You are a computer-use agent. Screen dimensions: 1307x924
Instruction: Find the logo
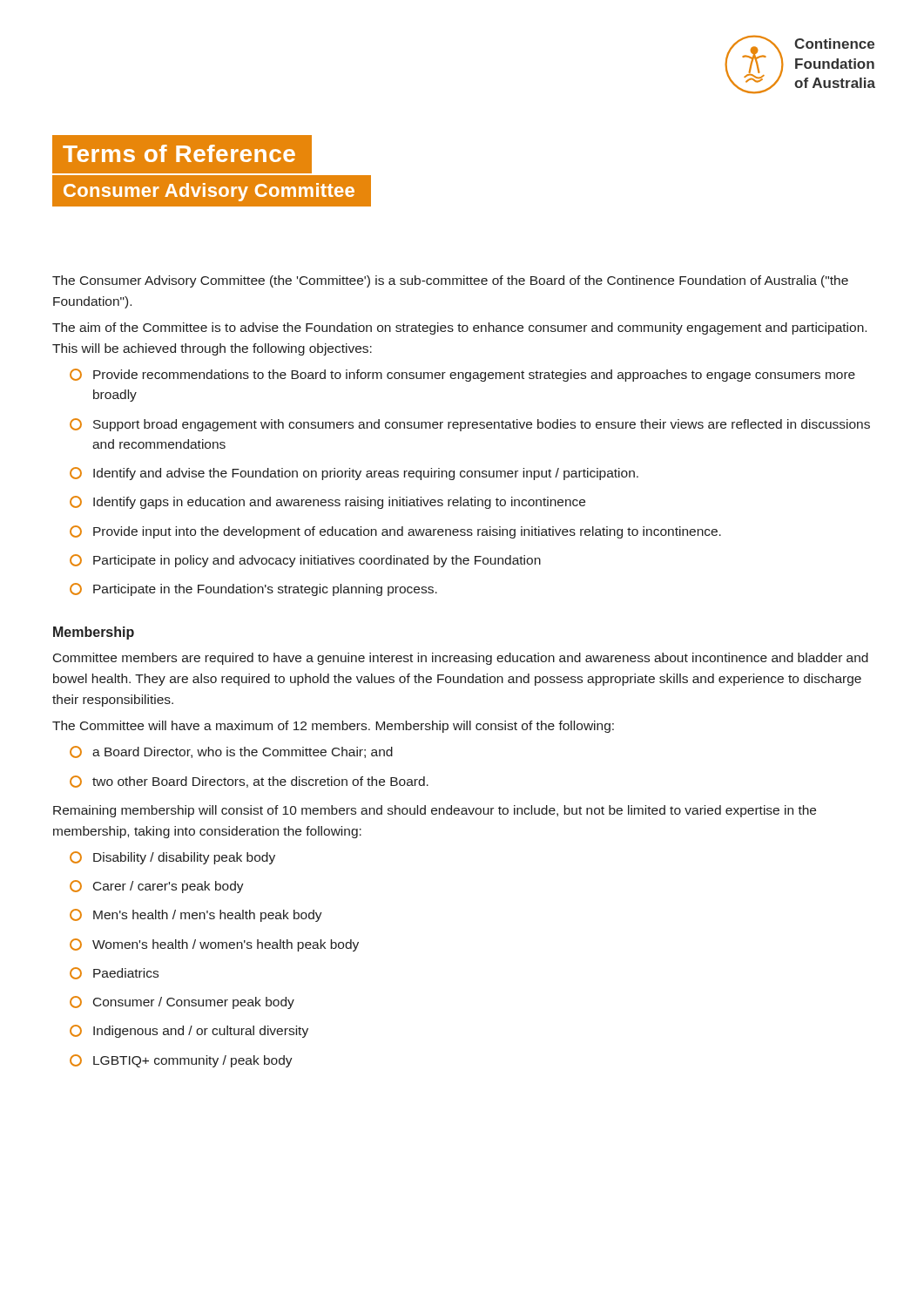point(799,64)
